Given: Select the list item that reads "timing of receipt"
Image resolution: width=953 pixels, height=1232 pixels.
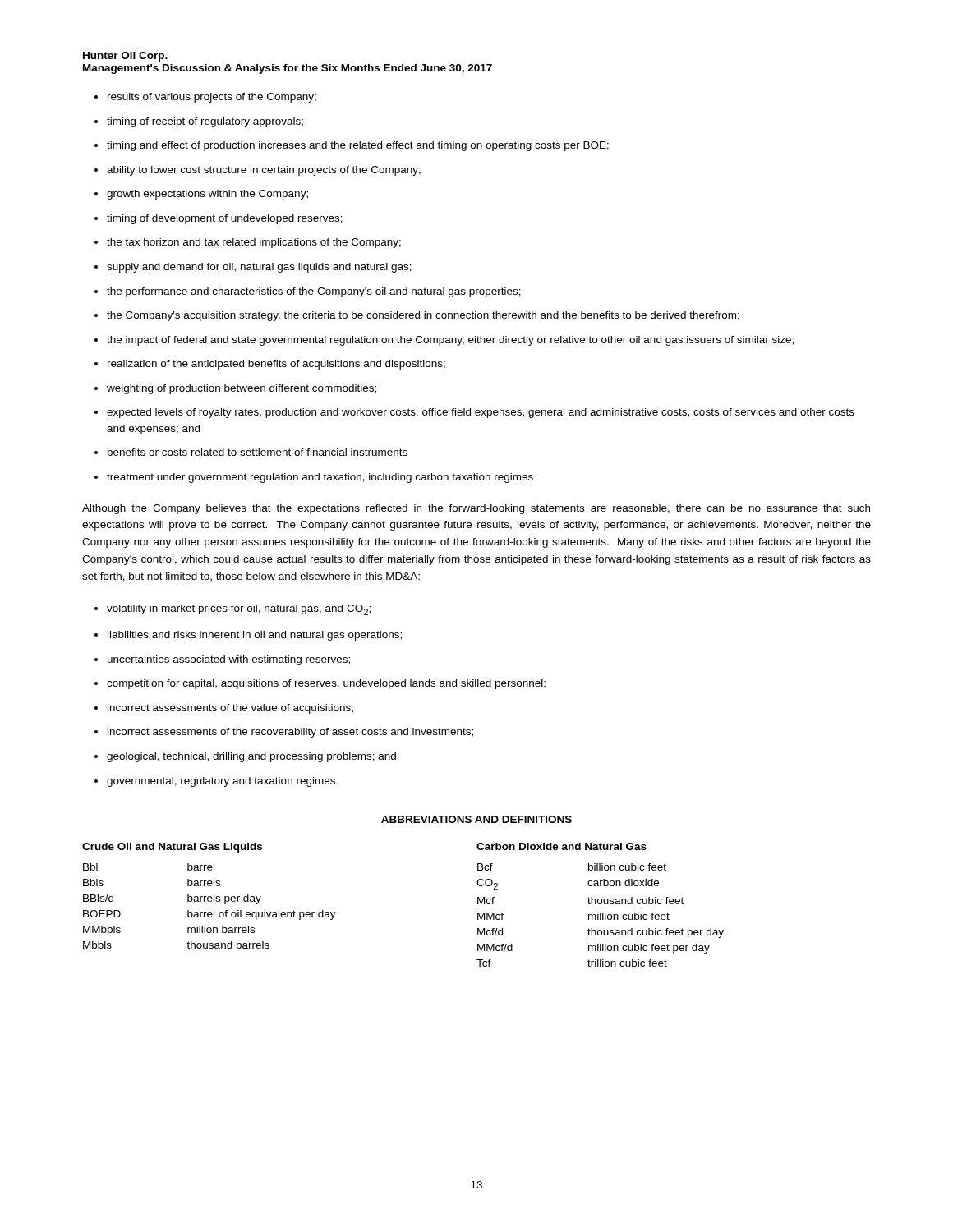Looking at the screenshot, I should click(x=199, y=122).
